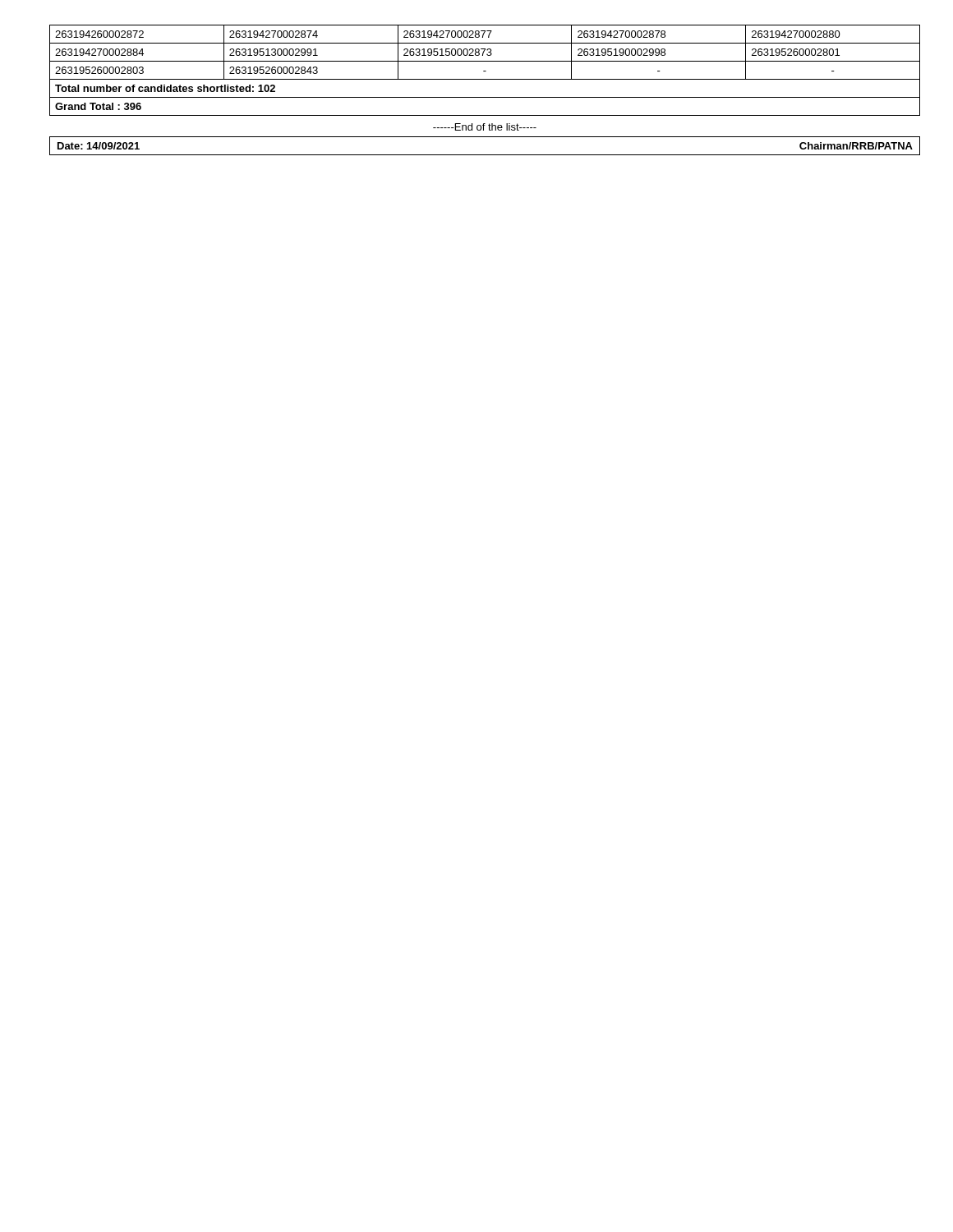Locate the block starting "End of the list-----"
The height and width of the screenshot is (1232, 953).
[485, 127]
